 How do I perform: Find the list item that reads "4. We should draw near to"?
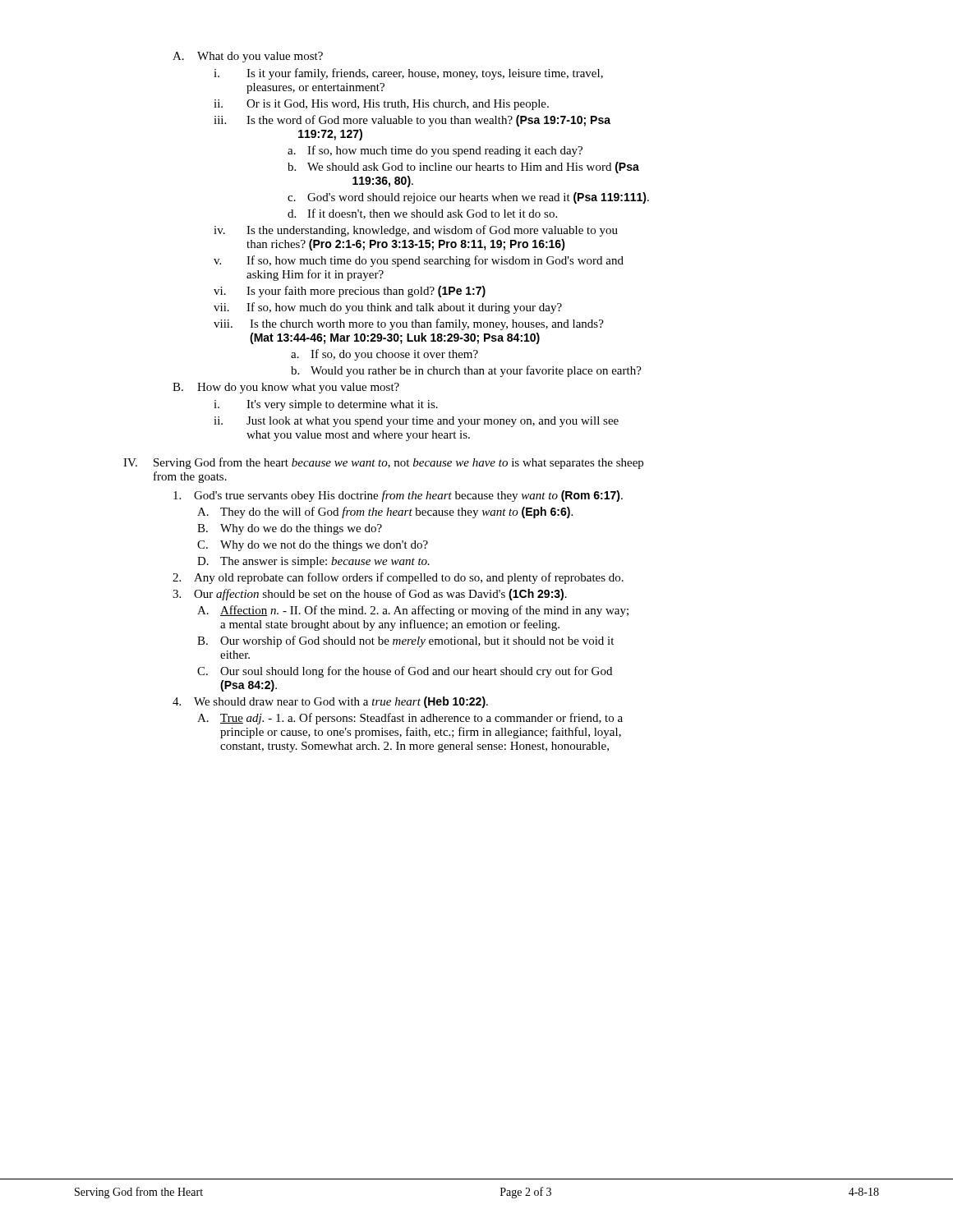[x=331, y=702]
